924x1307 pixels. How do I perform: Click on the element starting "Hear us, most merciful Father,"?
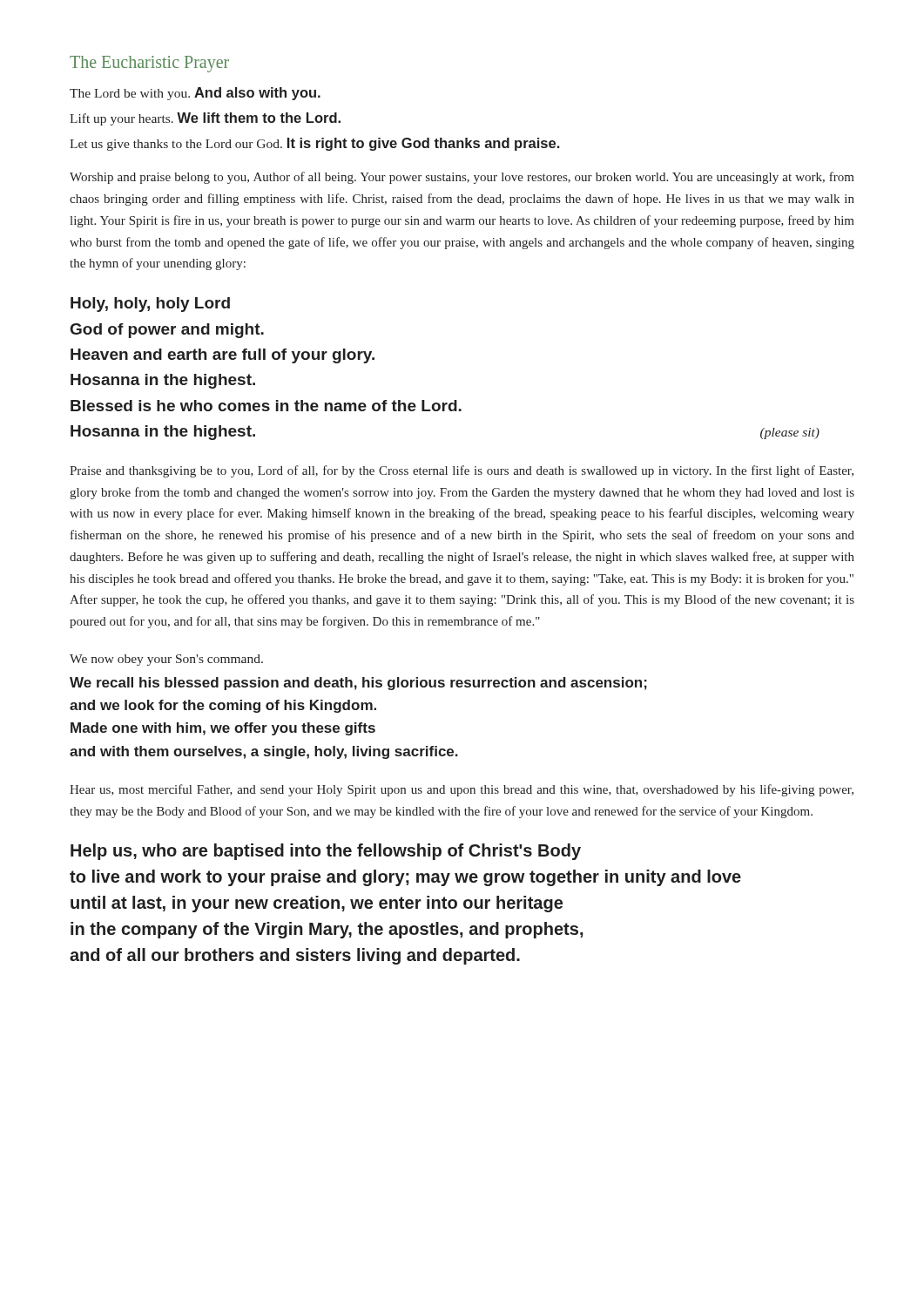pyautogui.click(x=462, y=801)
